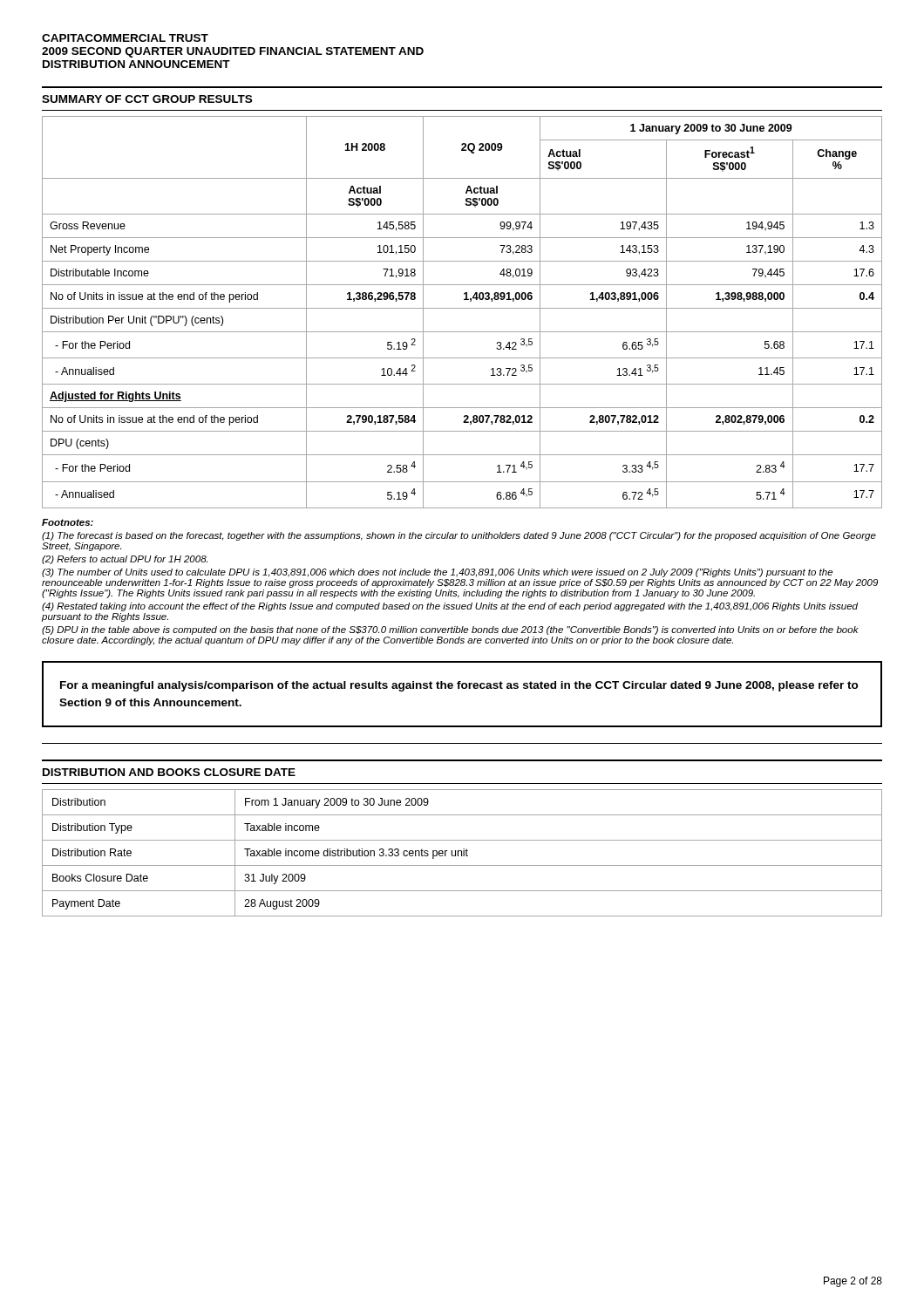Click on the table containing "Distribution Rate"

462,853
